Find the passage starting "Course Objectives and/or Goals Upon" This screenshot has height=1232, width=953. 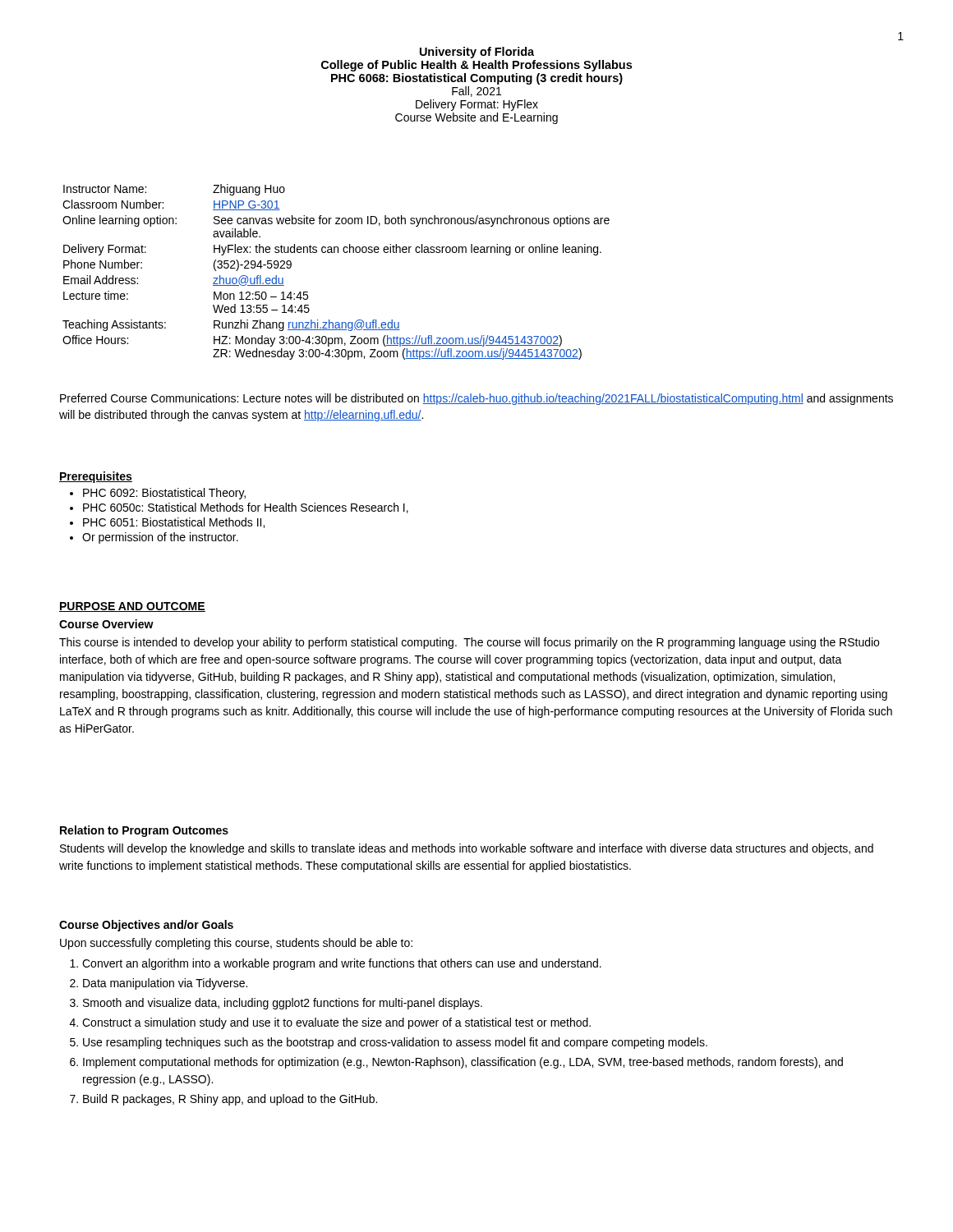click(476, 1013)
